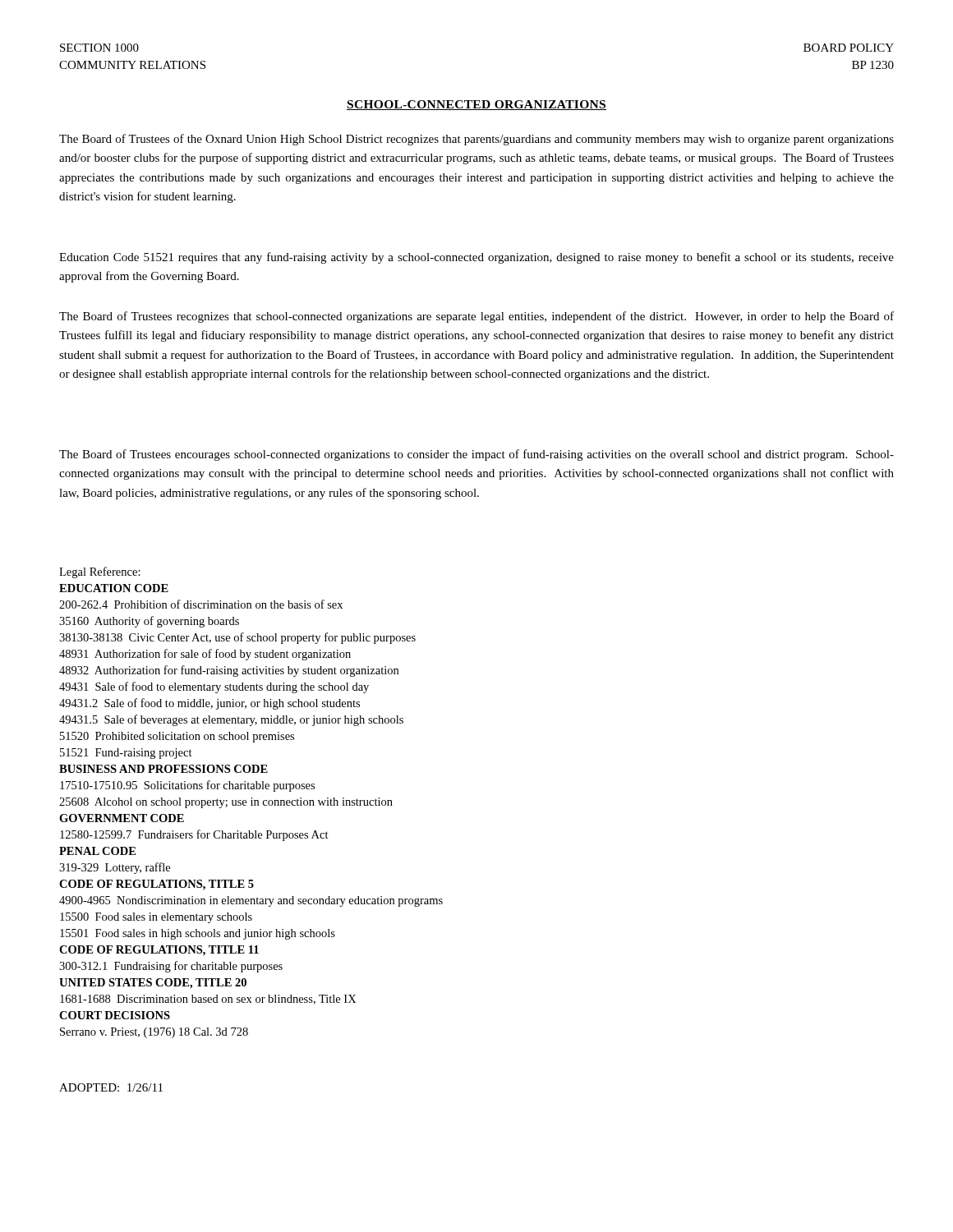953x1232 pixels.
Task: Point to "CODE OF REGULATIONS, TITLE 5"
Action: [157, 884]
